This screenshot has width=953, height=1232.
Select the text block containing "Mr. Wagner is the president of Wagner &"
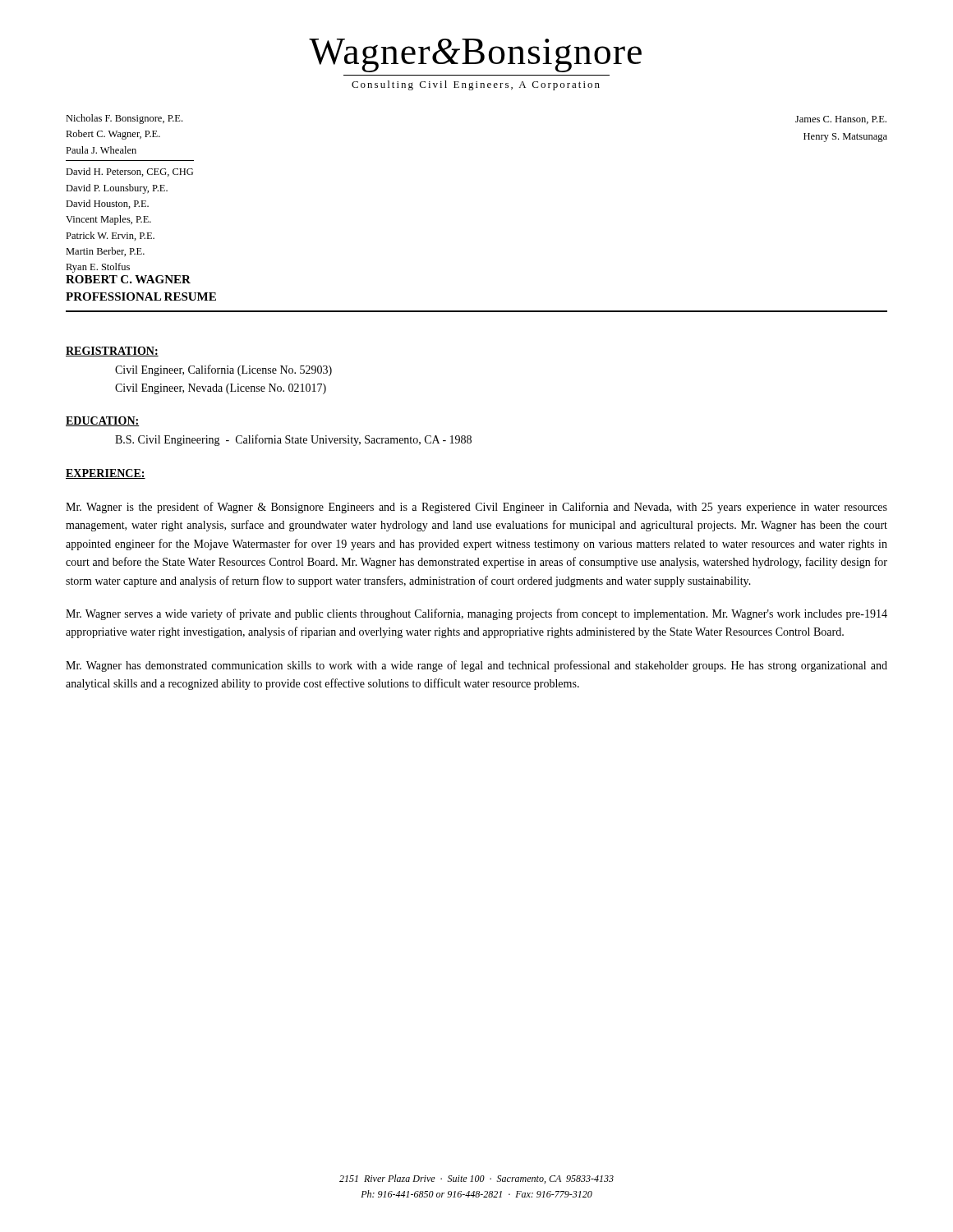click(x=476, y=544)
